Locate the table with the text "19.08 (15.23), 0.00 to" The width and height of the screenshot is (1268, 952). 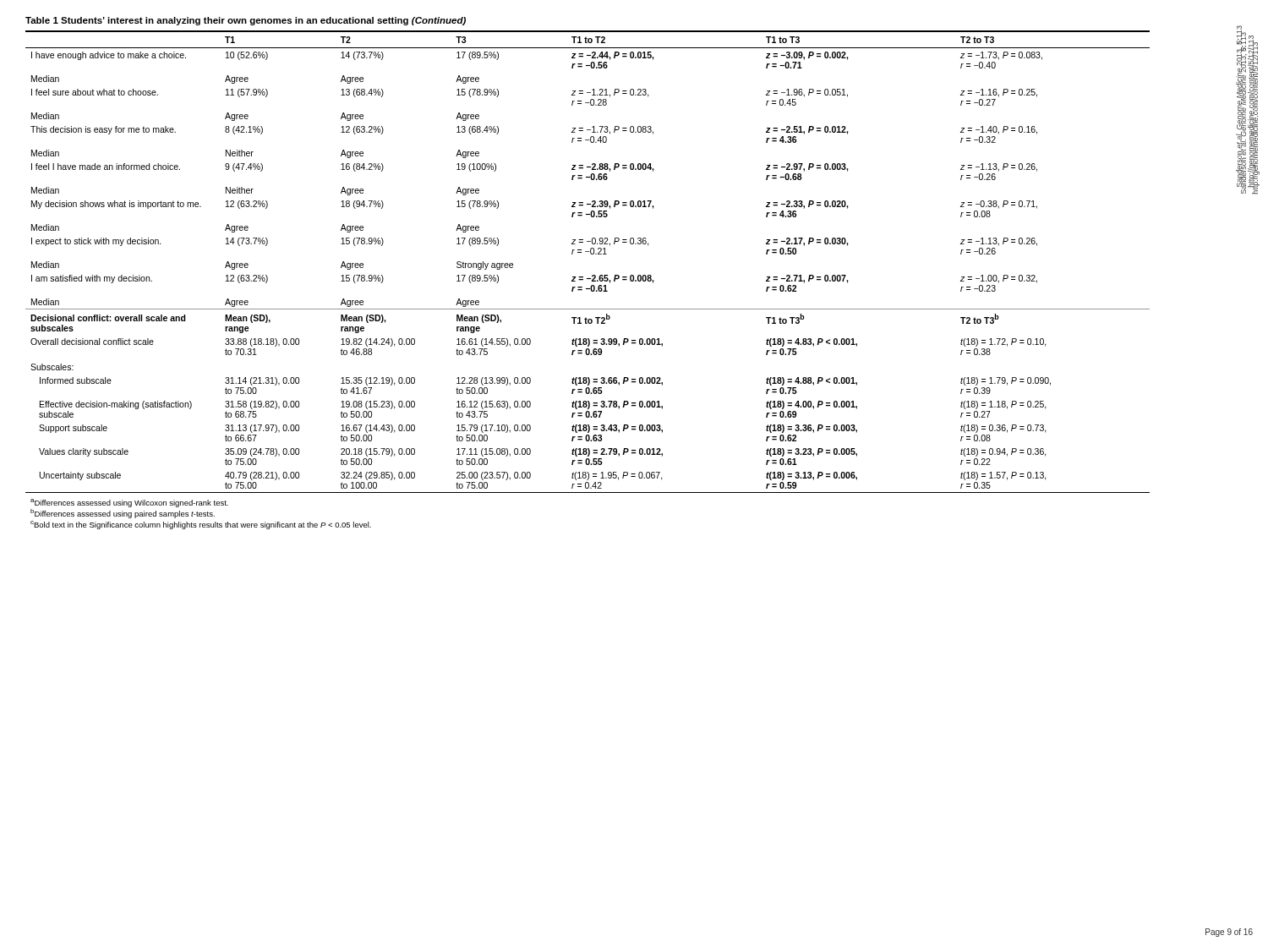(588, 281)
